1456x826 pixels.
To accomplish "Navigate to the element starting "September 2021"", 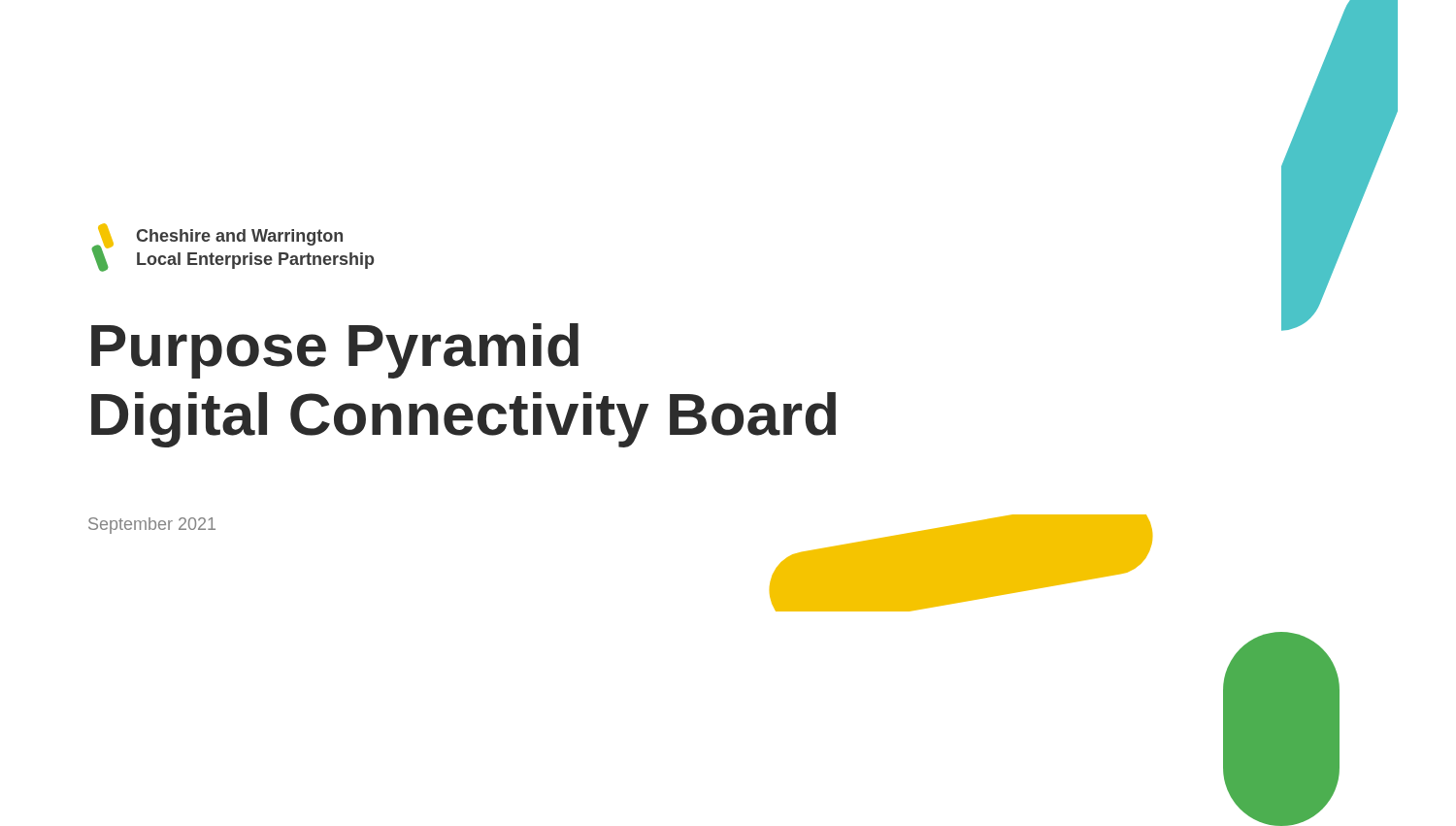I will coord(152,524).
